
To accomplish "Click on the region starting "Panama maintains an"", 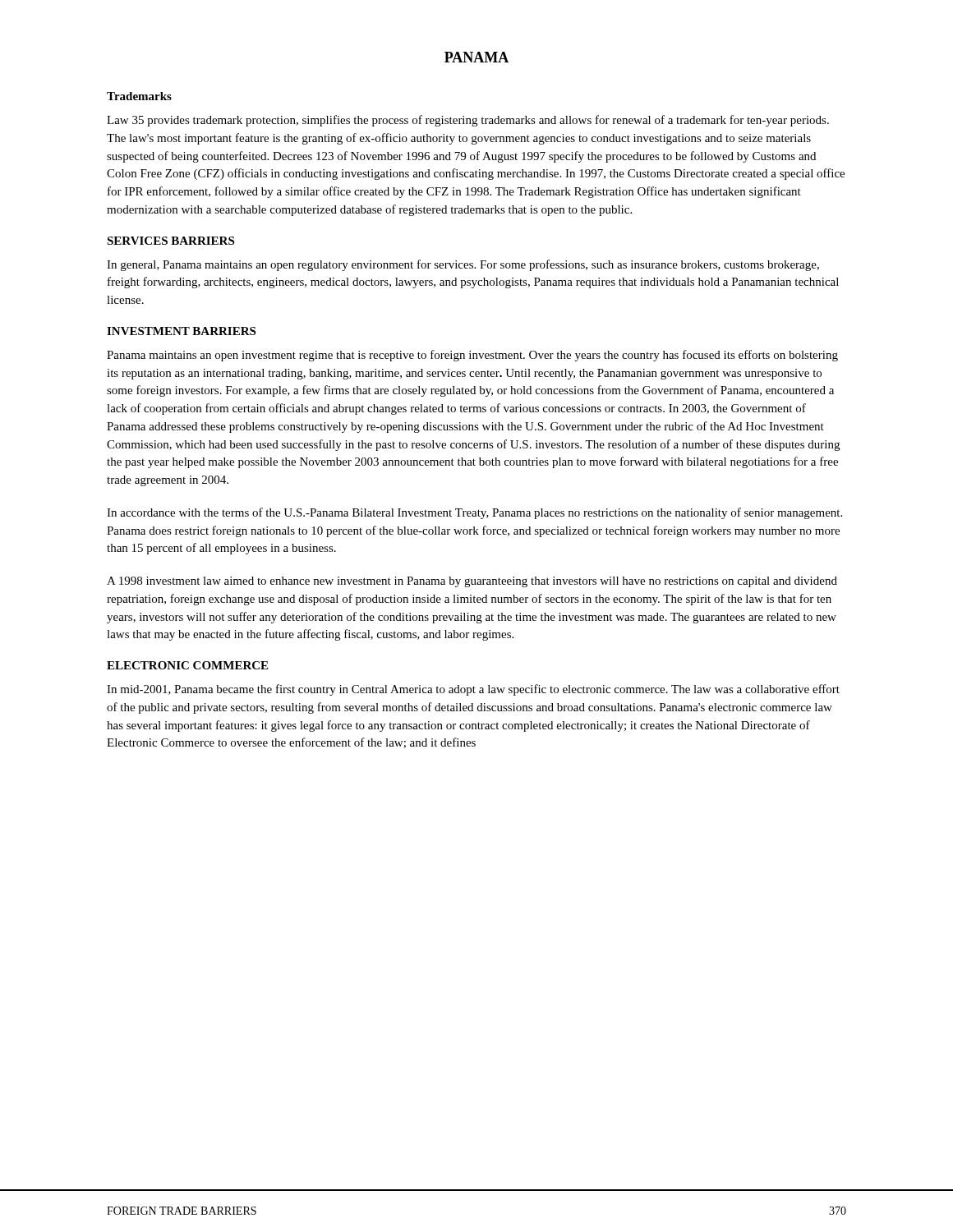I will coord(473,417).
